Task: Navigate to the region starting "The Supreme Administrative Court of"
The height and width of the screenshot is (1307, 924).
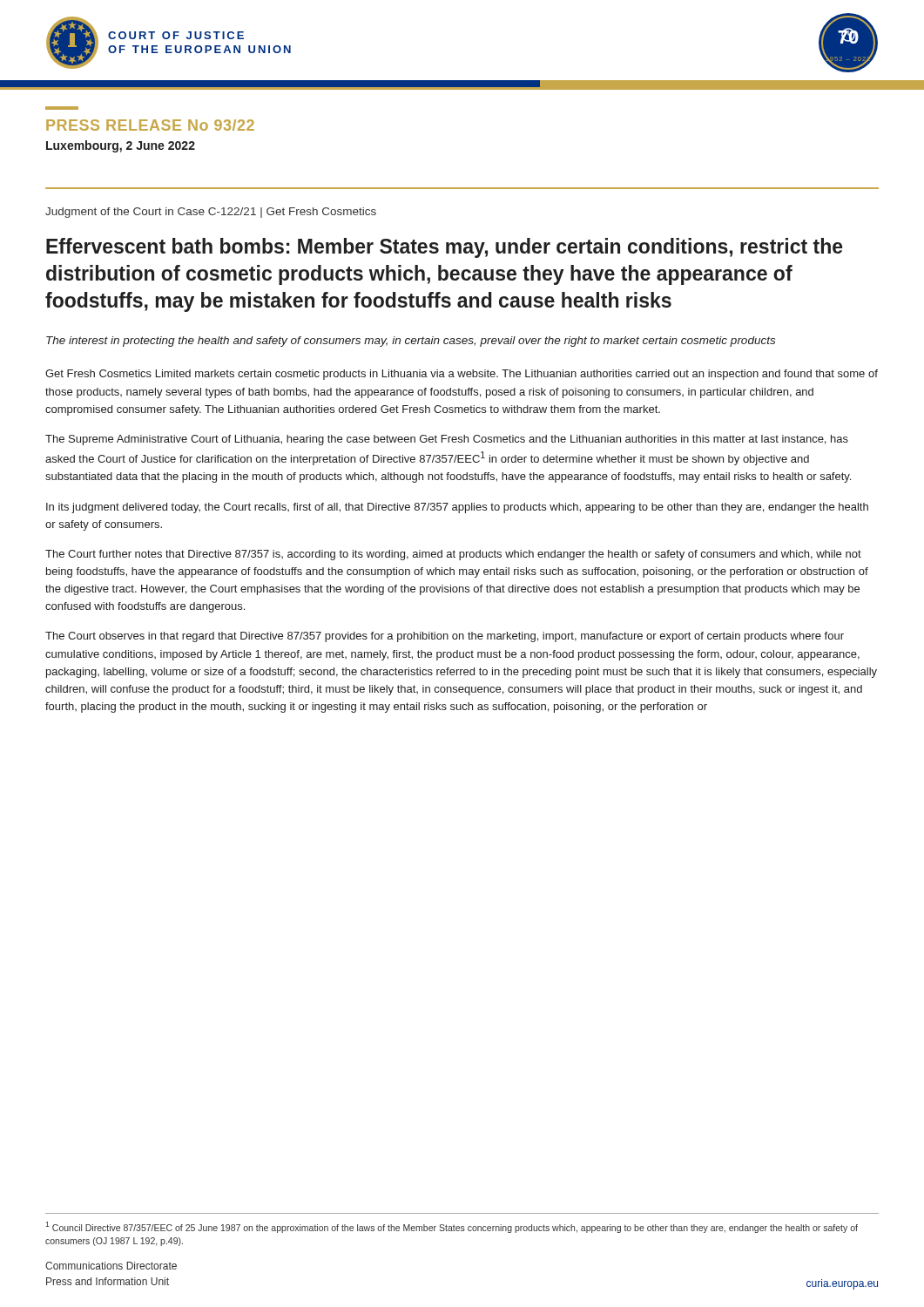Action: tap(449, 458)
